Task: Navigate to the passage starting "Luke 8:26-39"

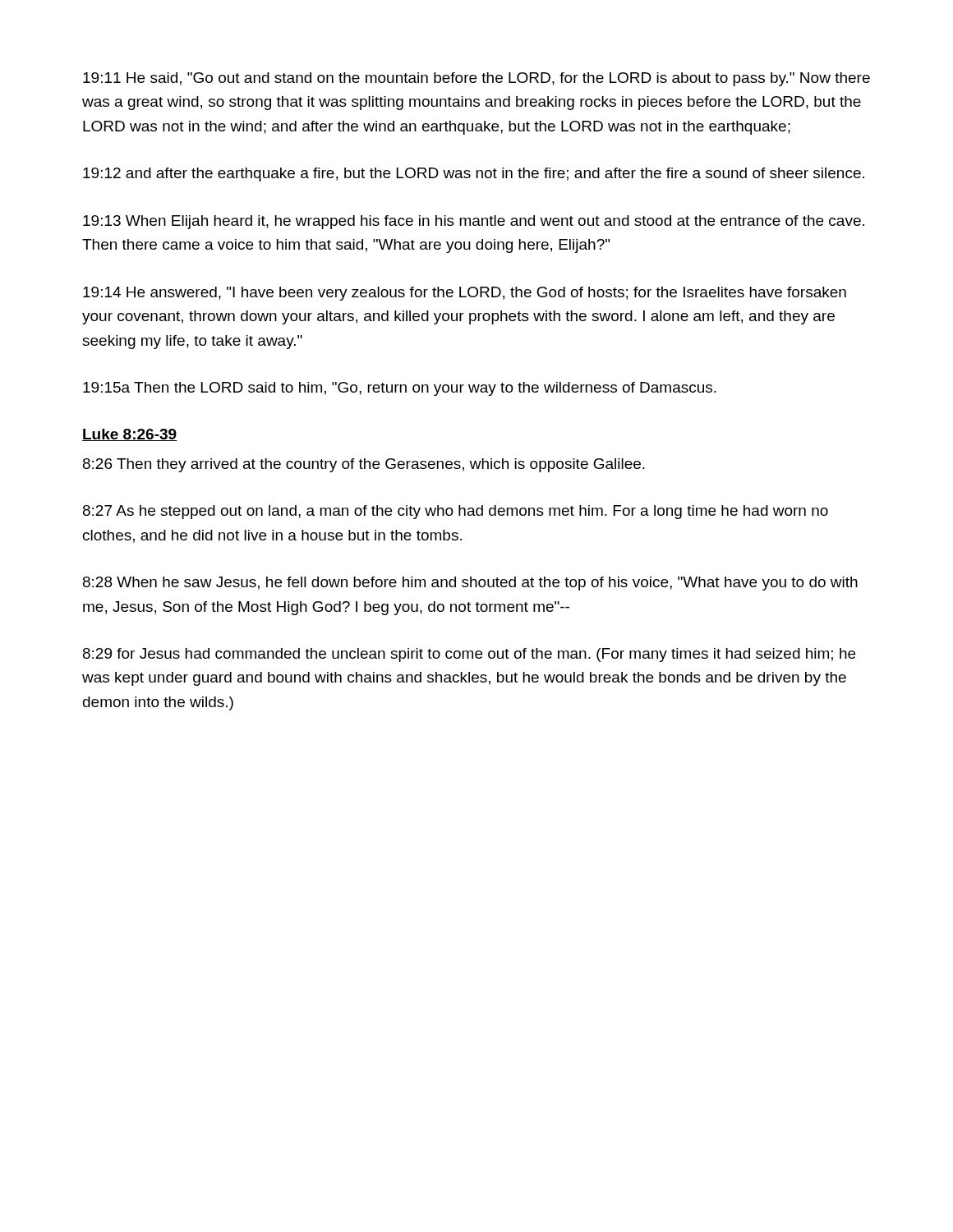Action: (x=129, y=434)
